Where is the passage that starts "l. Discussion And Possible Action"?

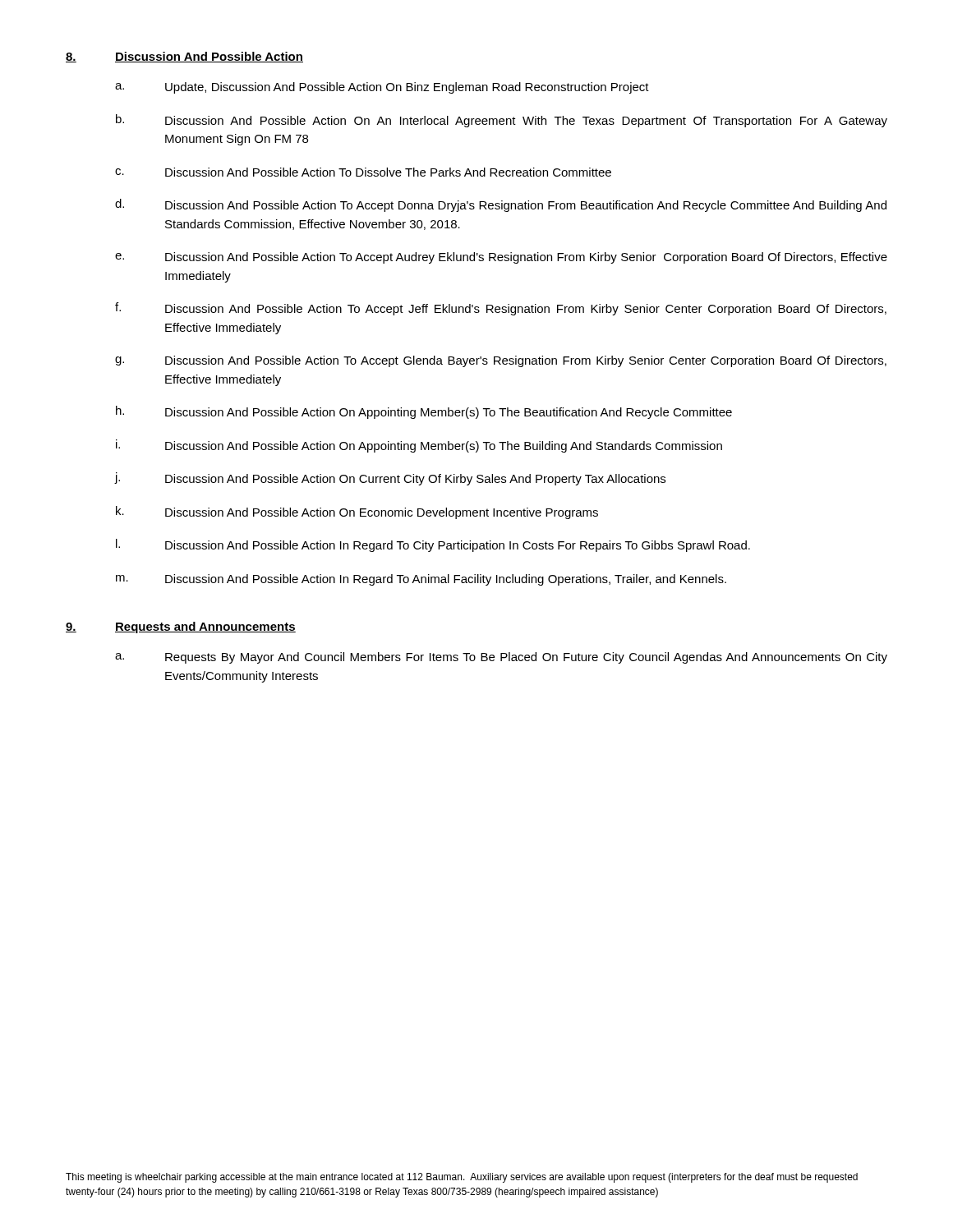[433, 546]
